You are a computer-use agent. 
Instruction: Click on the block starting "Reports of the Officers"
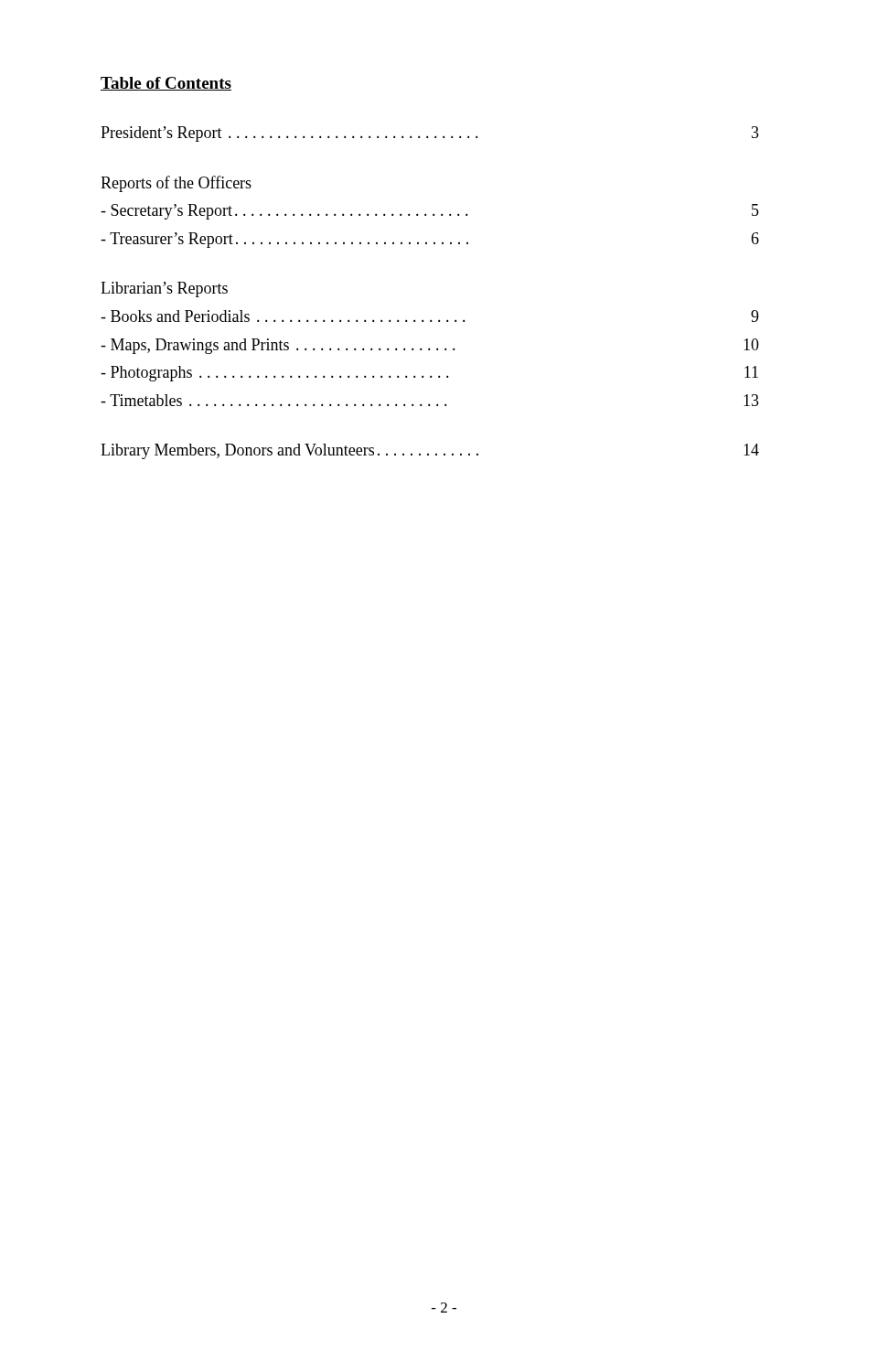point(176,183)
